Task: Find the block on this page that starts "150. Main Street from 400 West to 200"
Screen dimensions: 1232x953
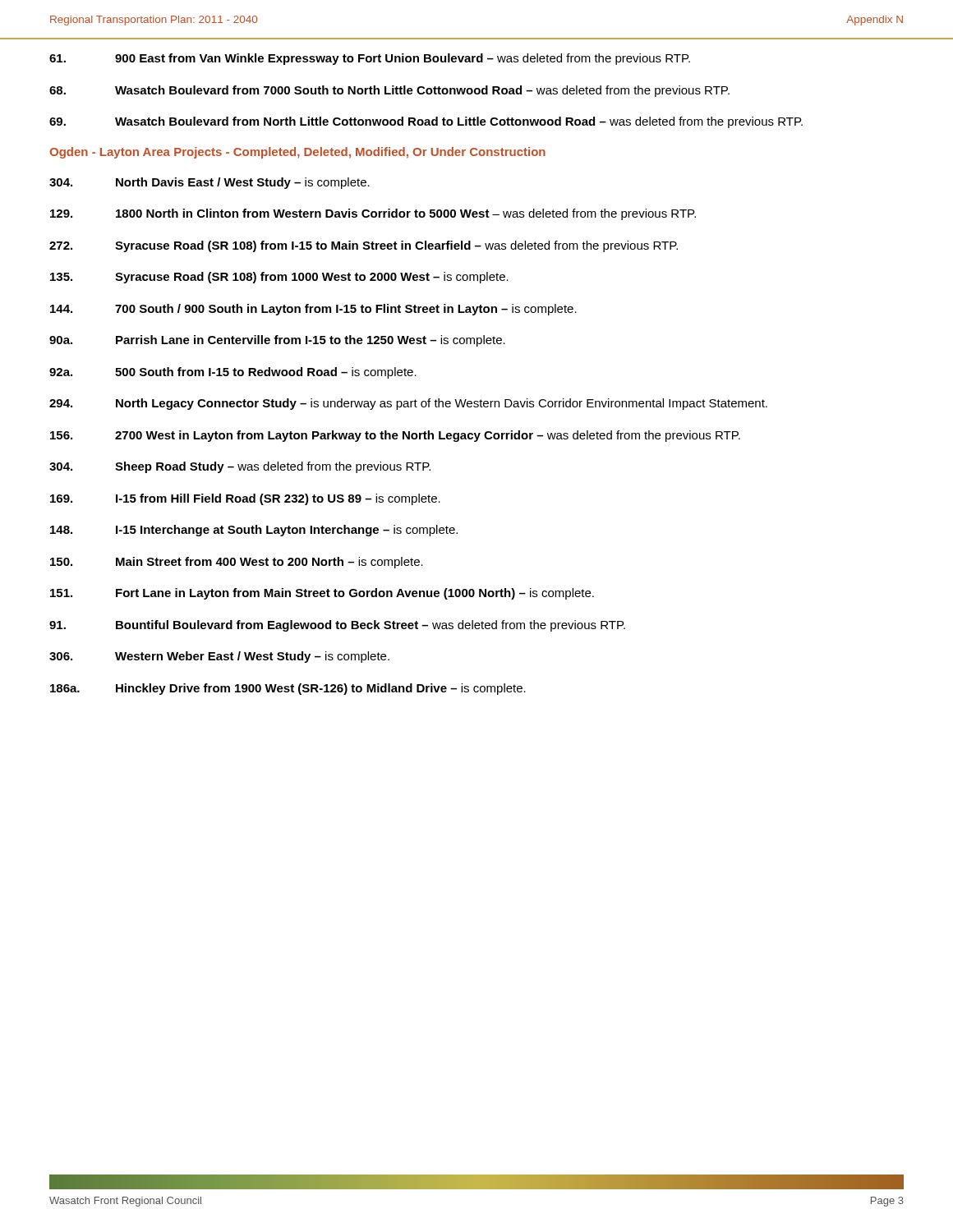Action: [x=236, y=562]
